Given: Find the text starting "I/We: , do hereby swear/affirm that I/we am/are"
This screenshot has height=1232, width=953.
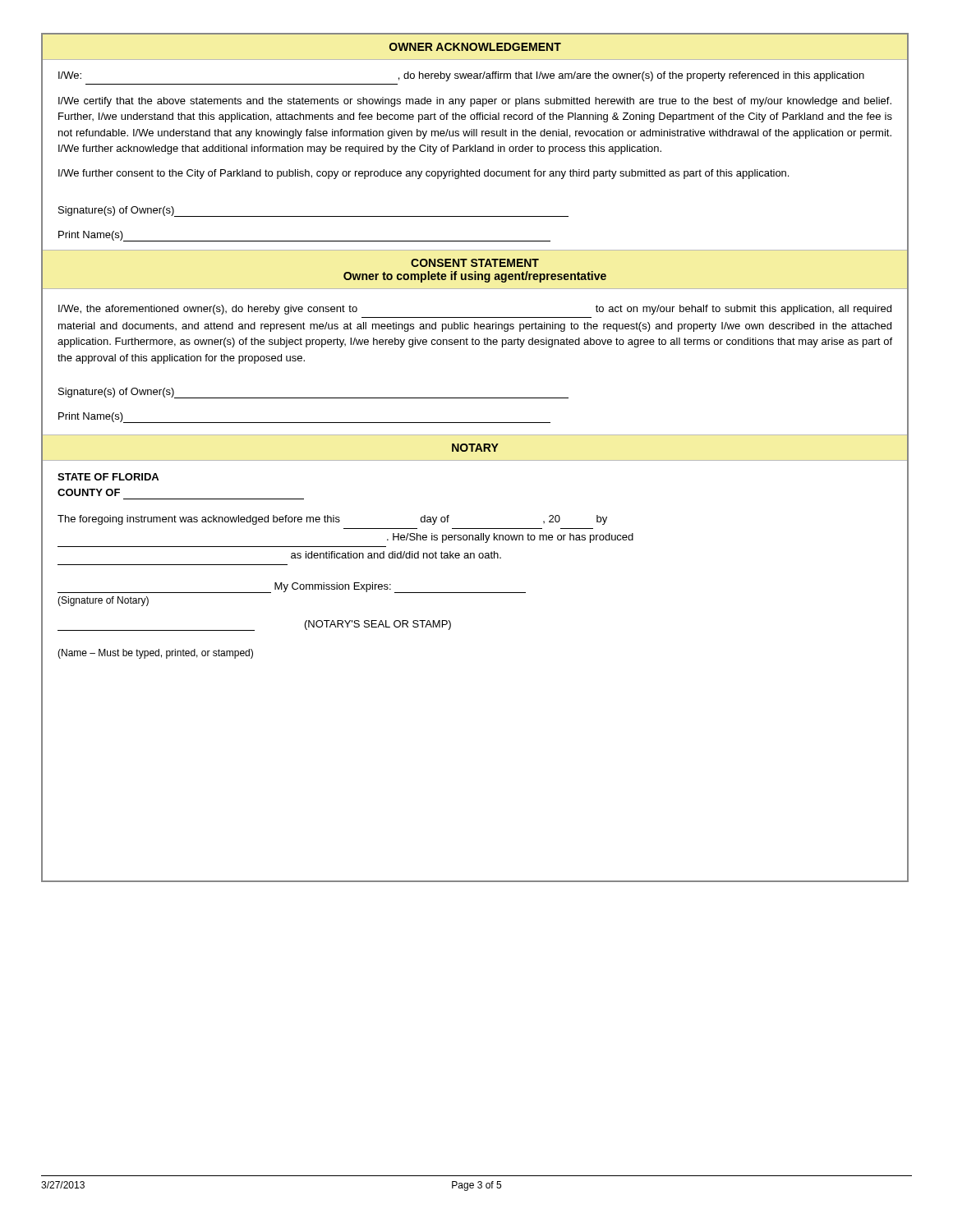Looking at the screenshot, I should click(x=461, y=76).
